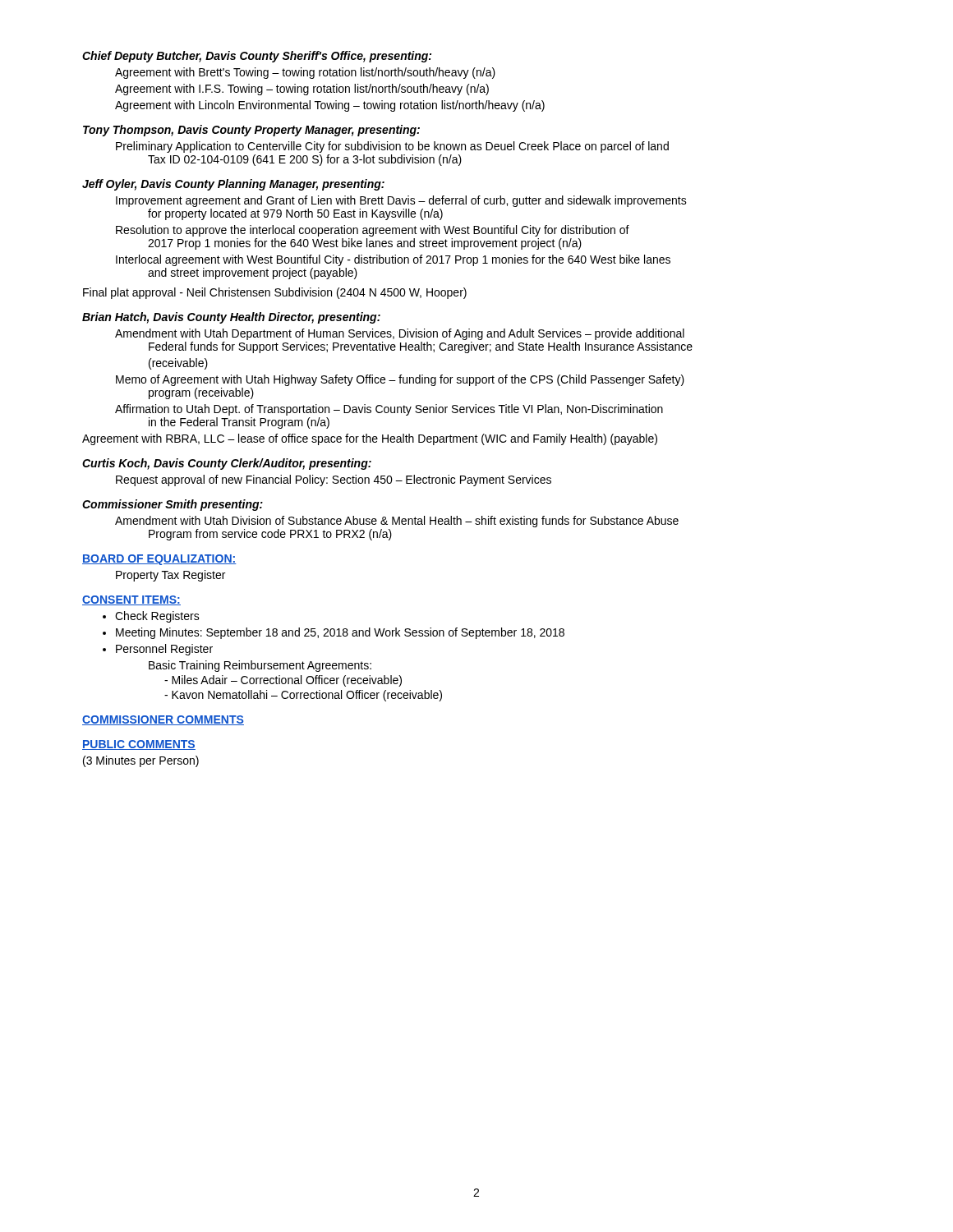Image resolution: width=953 pixels, height=1232 pixels.
Task: Click on the block starting "Chief Deputy Butcher,"
Action: pos(257,56)
